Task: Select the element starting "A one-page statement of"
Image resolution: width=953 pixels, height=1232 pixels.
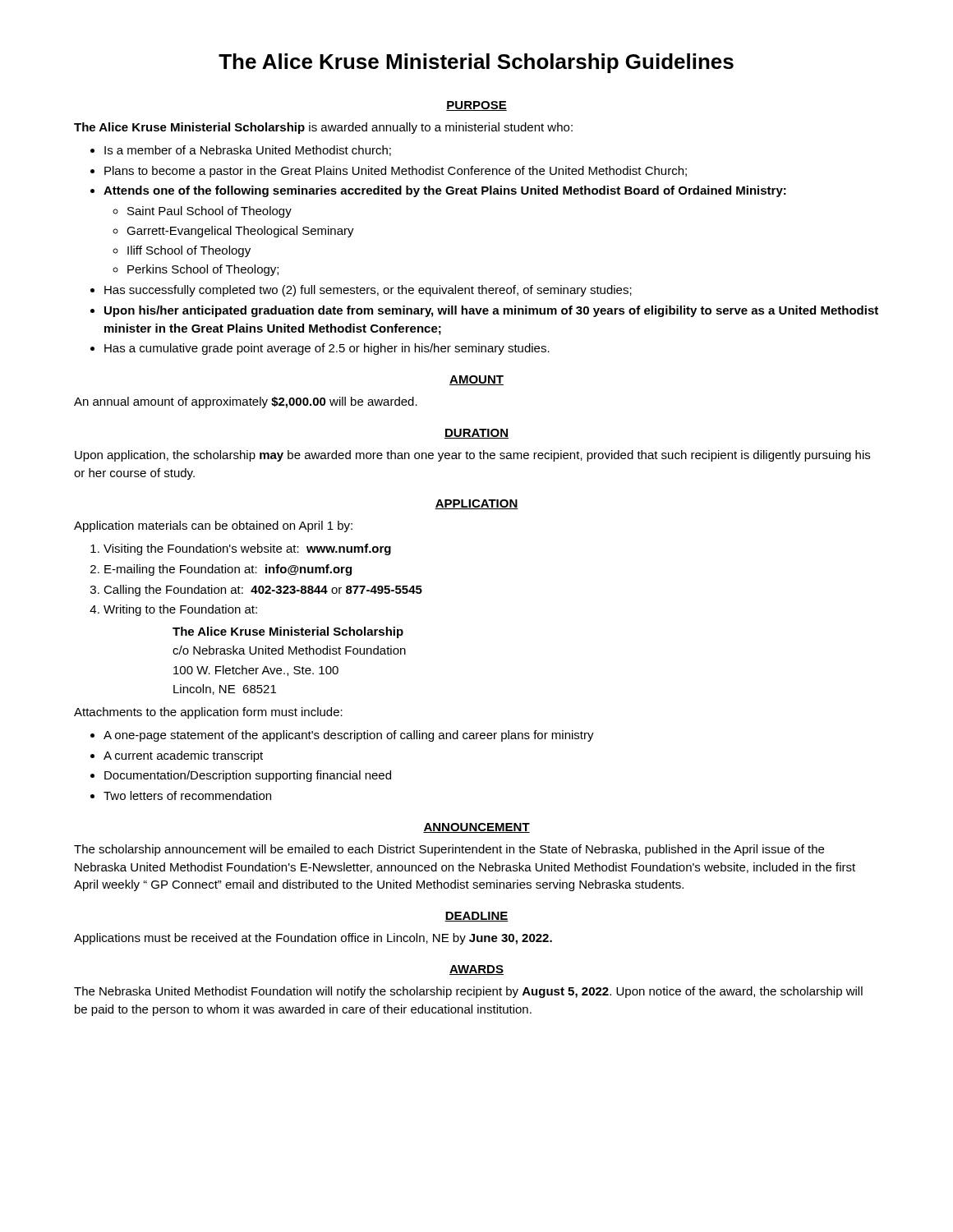Action: pos(491,735)
